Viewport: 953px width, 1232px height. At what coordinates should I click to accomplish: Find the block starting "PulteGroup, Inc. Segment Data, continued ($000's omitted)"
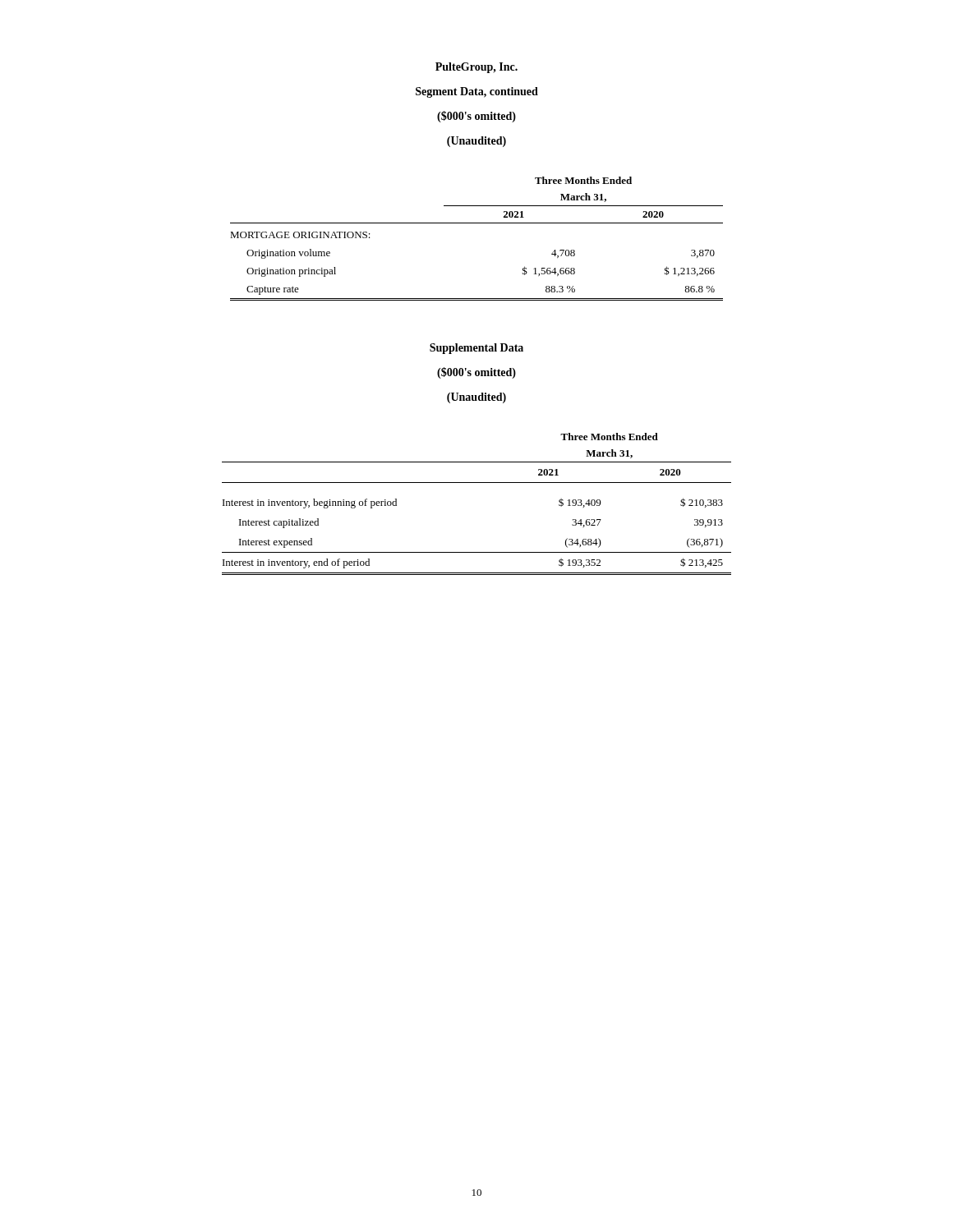click(x=476, y=104)
